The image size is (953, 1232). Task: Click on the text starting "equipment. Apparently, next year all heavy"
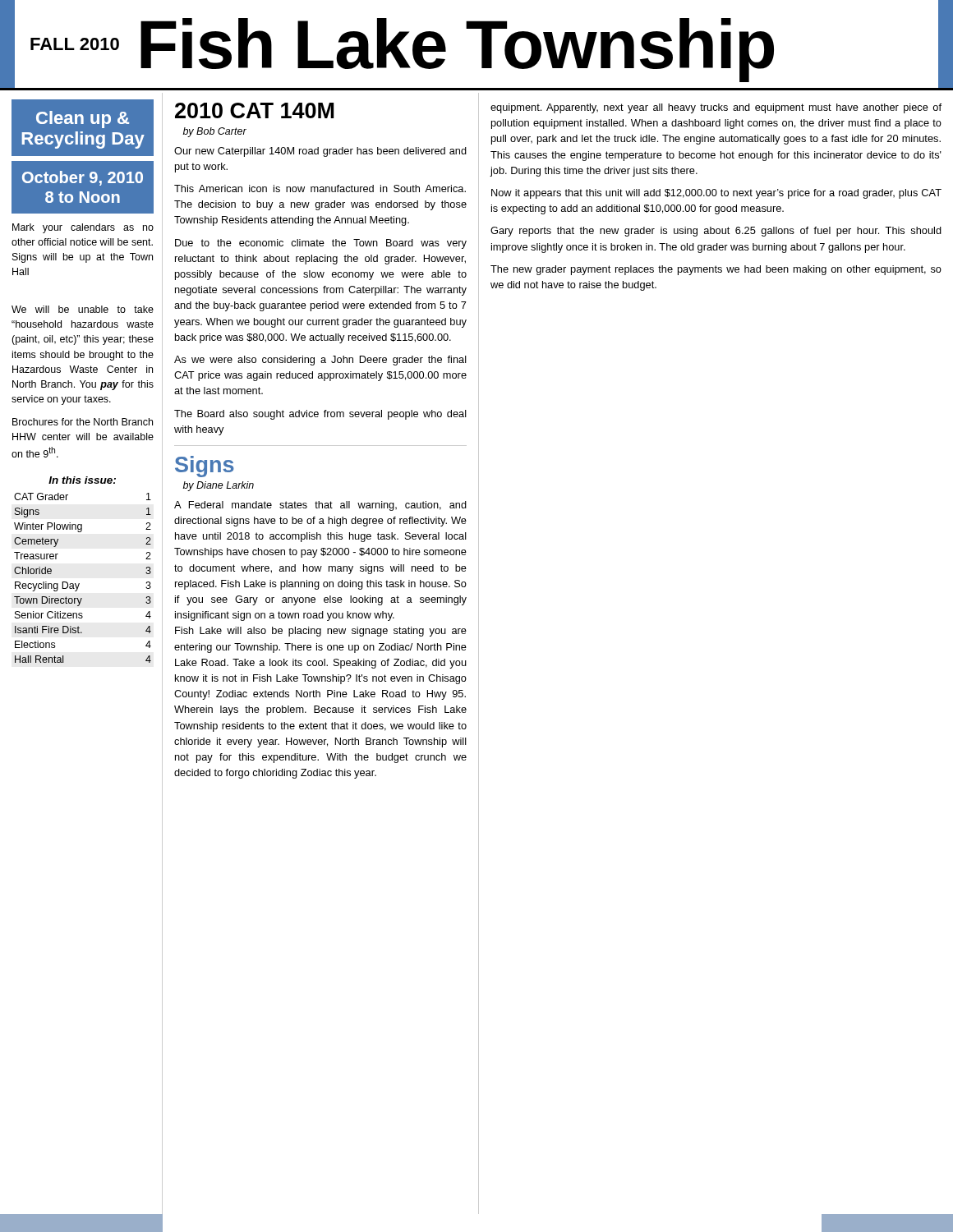point(716,139)
